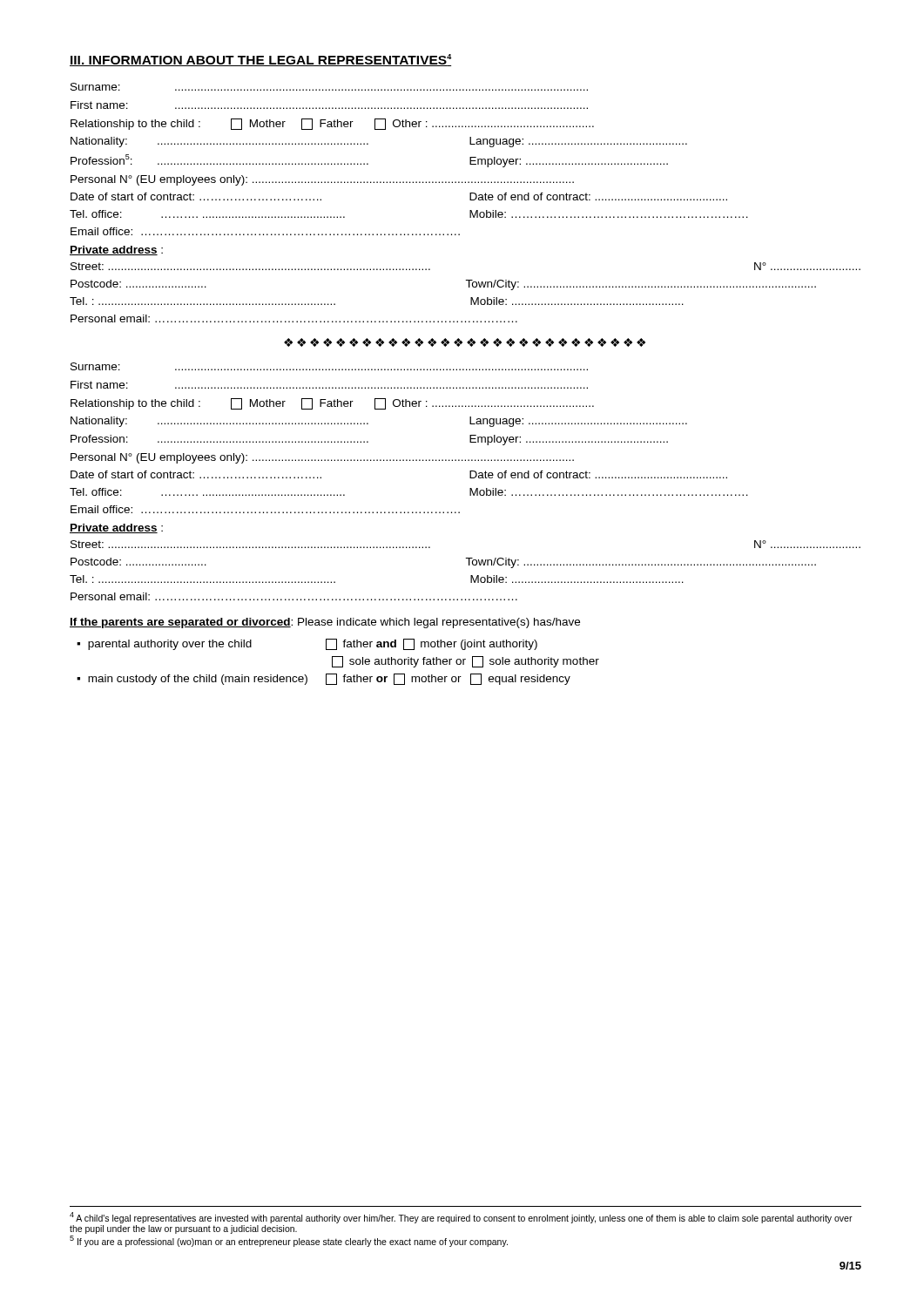Viewport: 924px width, 1307px height.
Task: Point to the text block starting "Profession5: ................................................................. Employer:"
Action: click(x=465, y=160)
